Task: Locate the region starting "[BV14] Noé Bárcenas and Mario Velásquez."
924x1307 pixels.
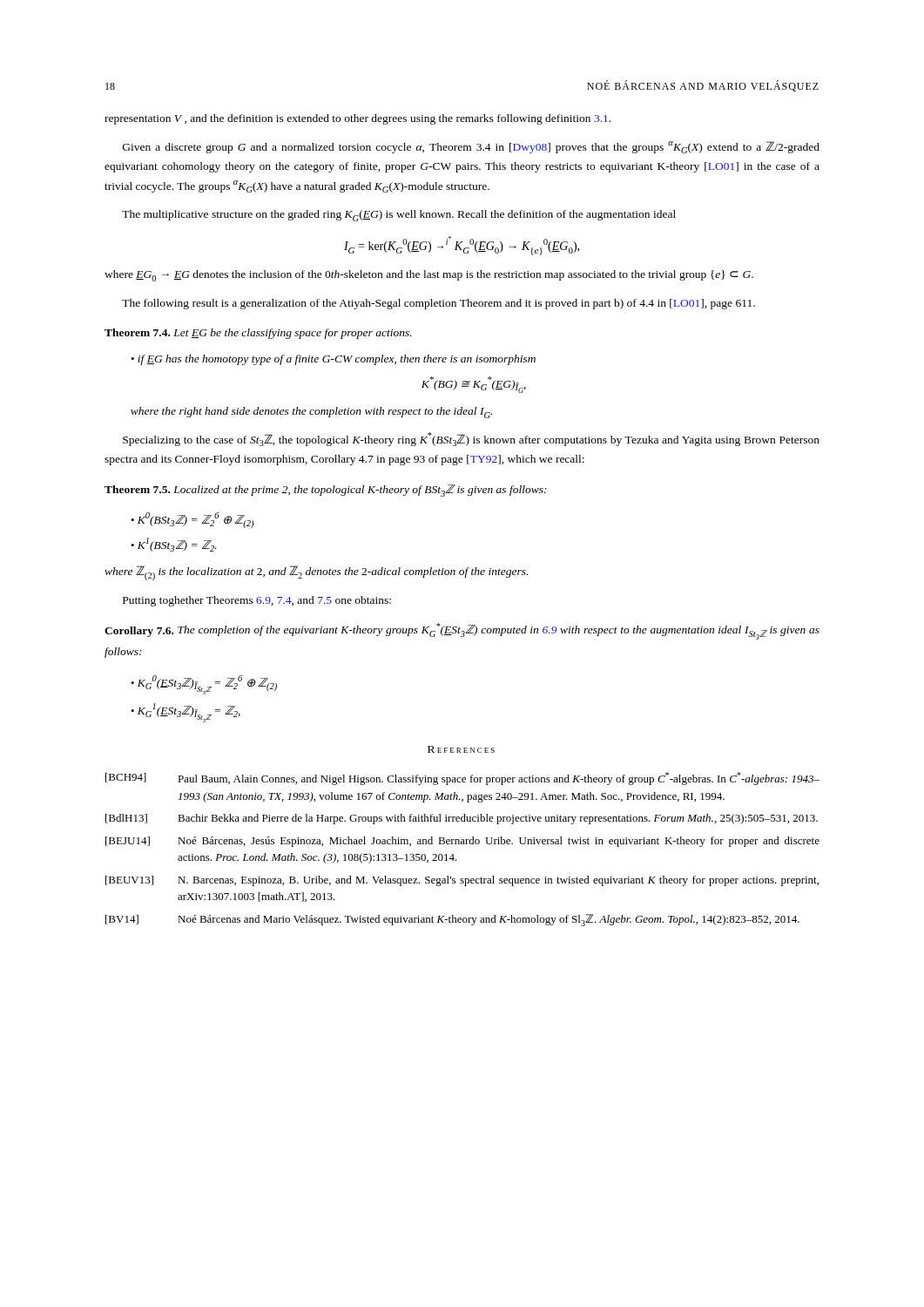Action: click(x=462, y=920)
